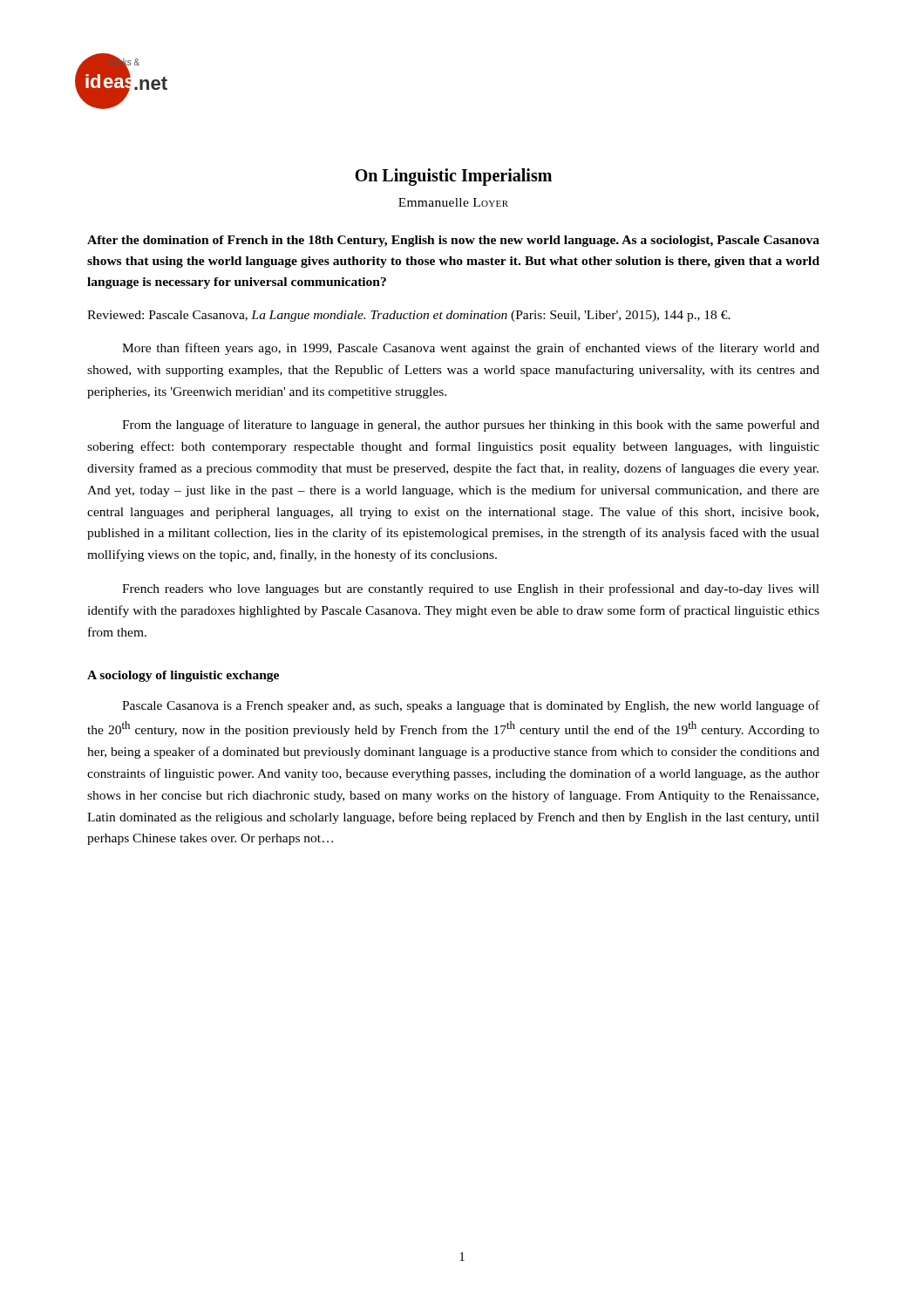Select the title with the text "On Linguistic Imperialism"

[x=453, y=175]
